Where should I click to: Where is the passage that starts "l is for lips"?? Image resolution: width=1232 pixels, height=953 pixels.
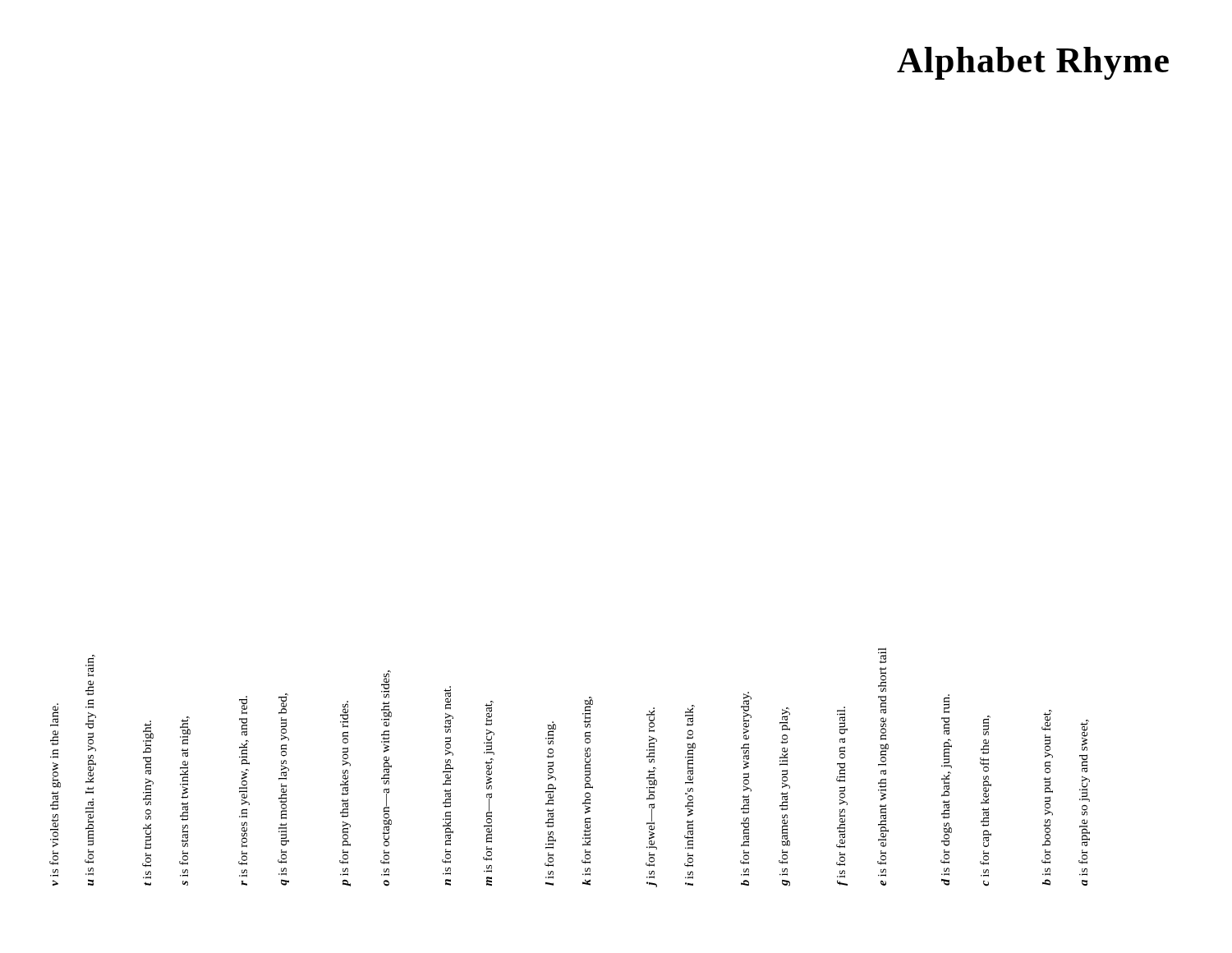[x=549, y=803]
